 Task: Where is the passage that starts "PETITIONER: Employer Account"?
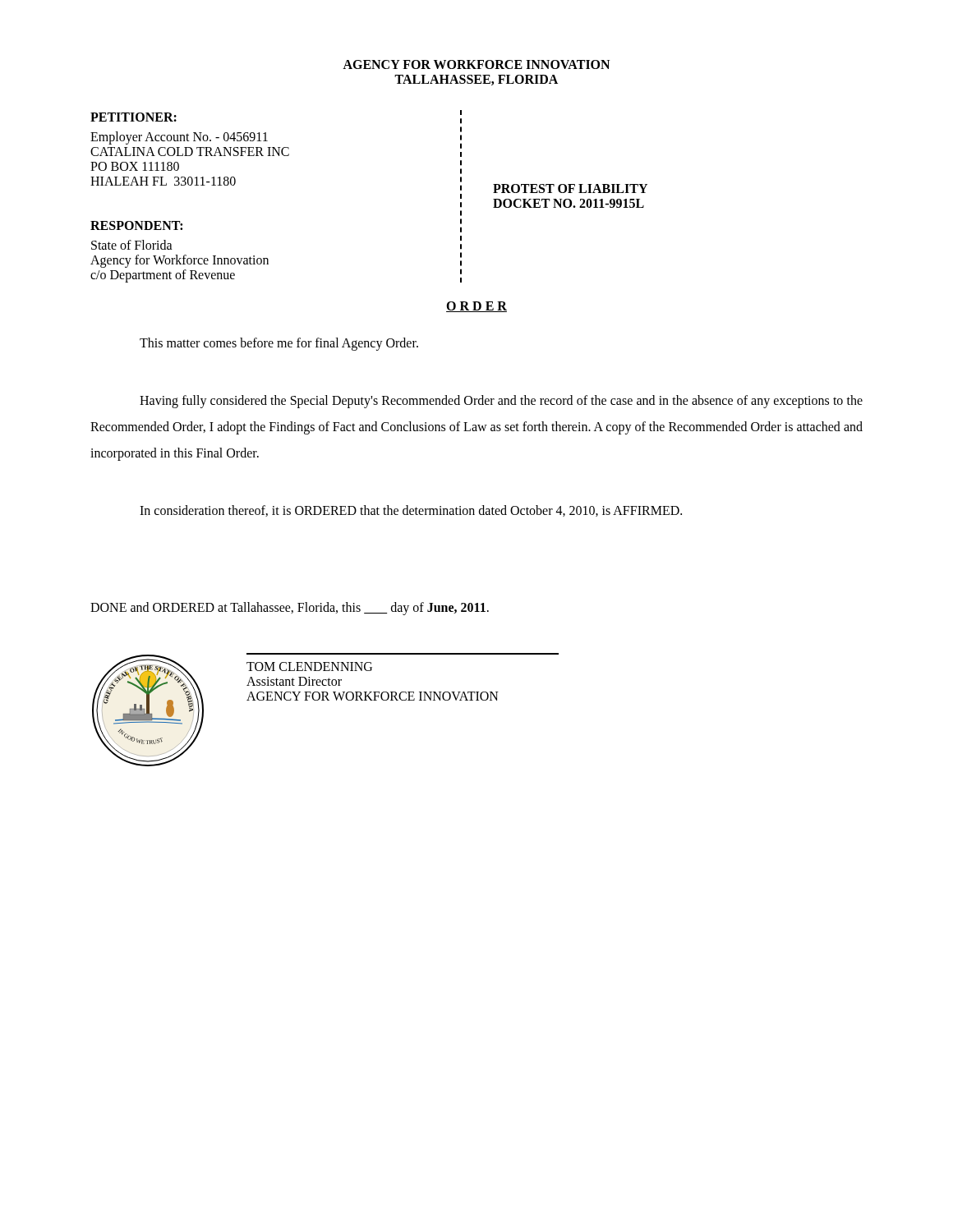pyautogui.click(x=264, y=149)
